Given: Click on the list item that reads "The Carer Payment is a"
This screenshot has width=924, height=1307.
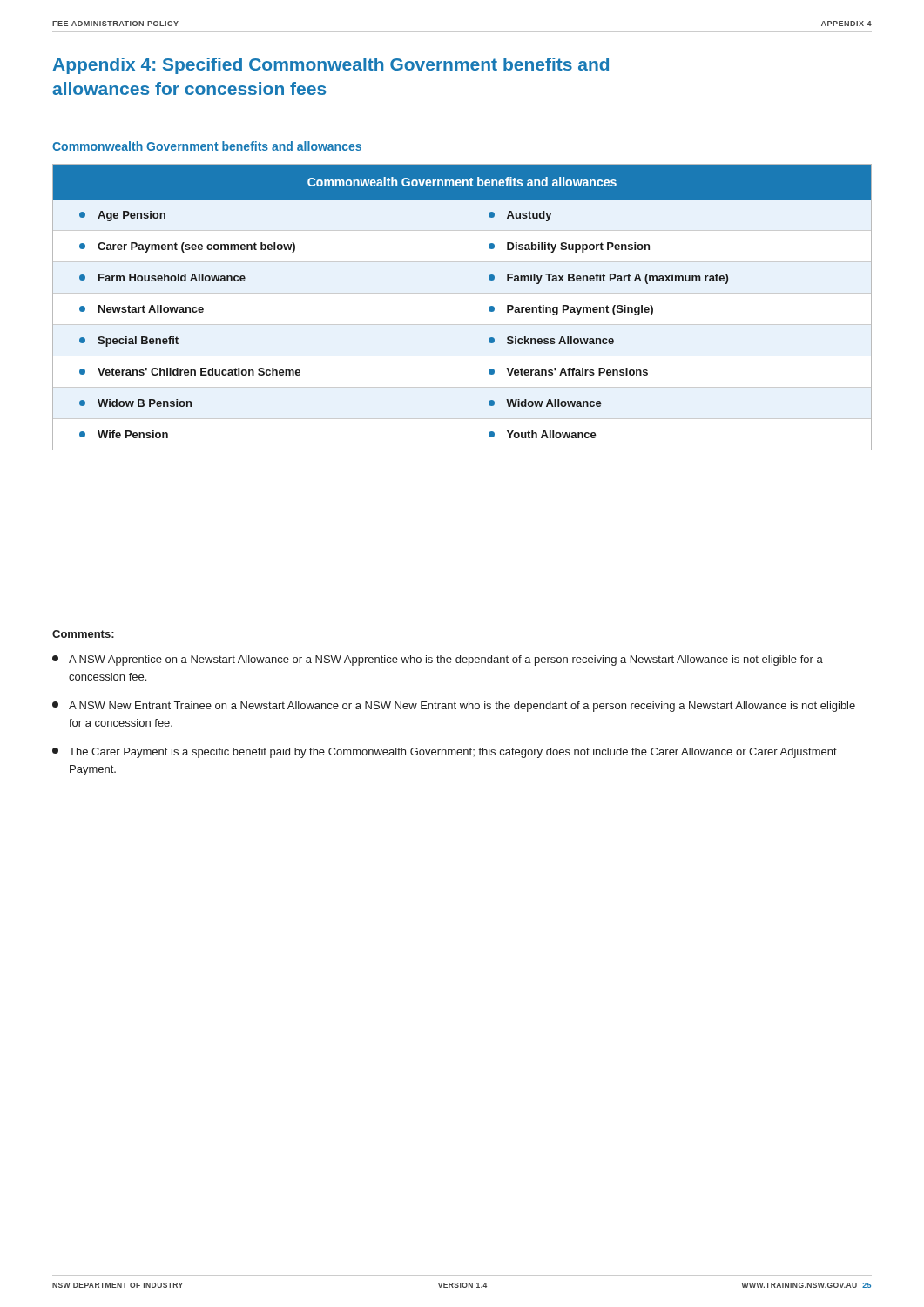Looking at the screenshot, I should click(462, 760).
